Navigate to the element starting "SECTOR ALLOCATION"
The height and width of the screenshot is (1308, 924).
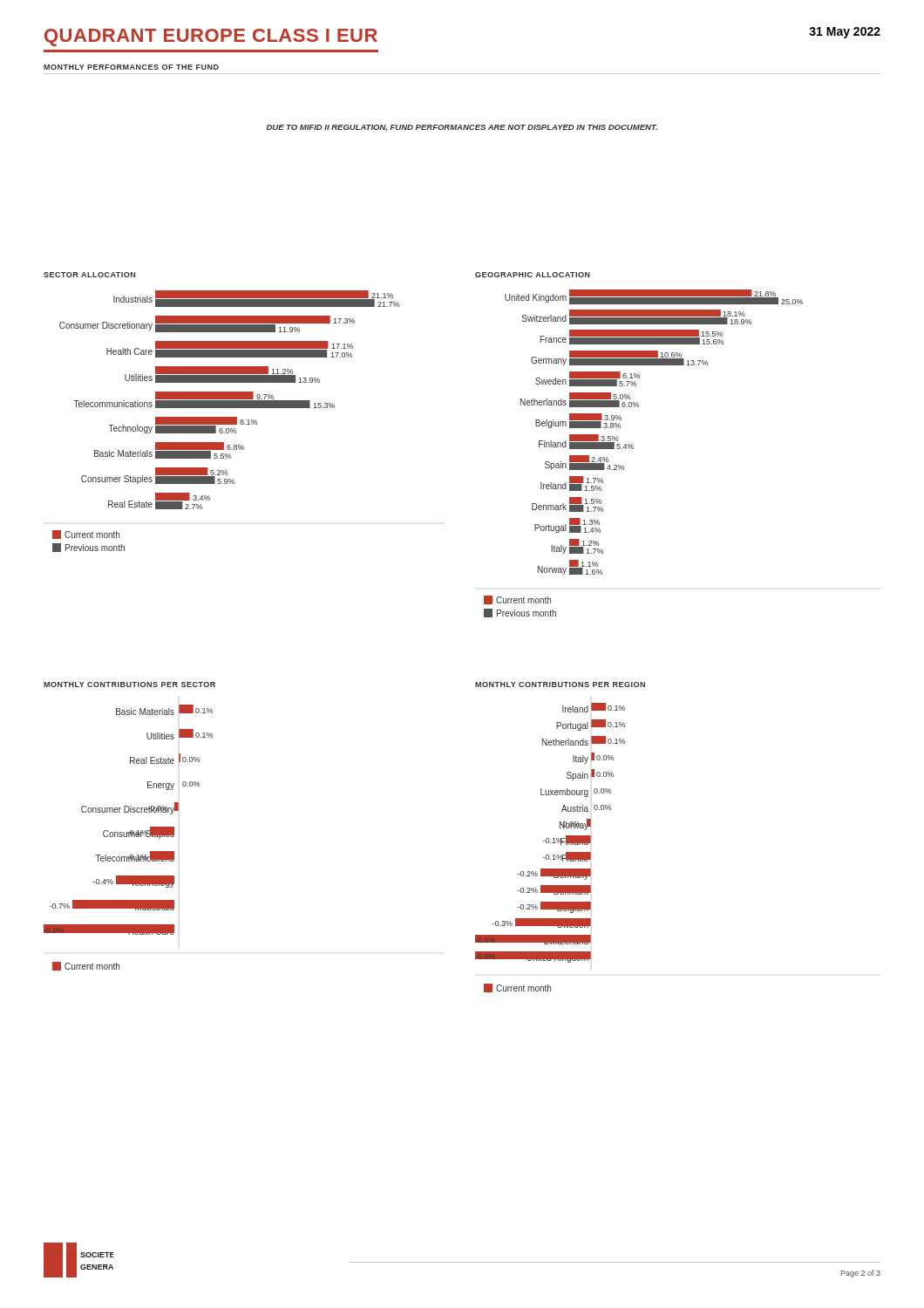(90, 275)
